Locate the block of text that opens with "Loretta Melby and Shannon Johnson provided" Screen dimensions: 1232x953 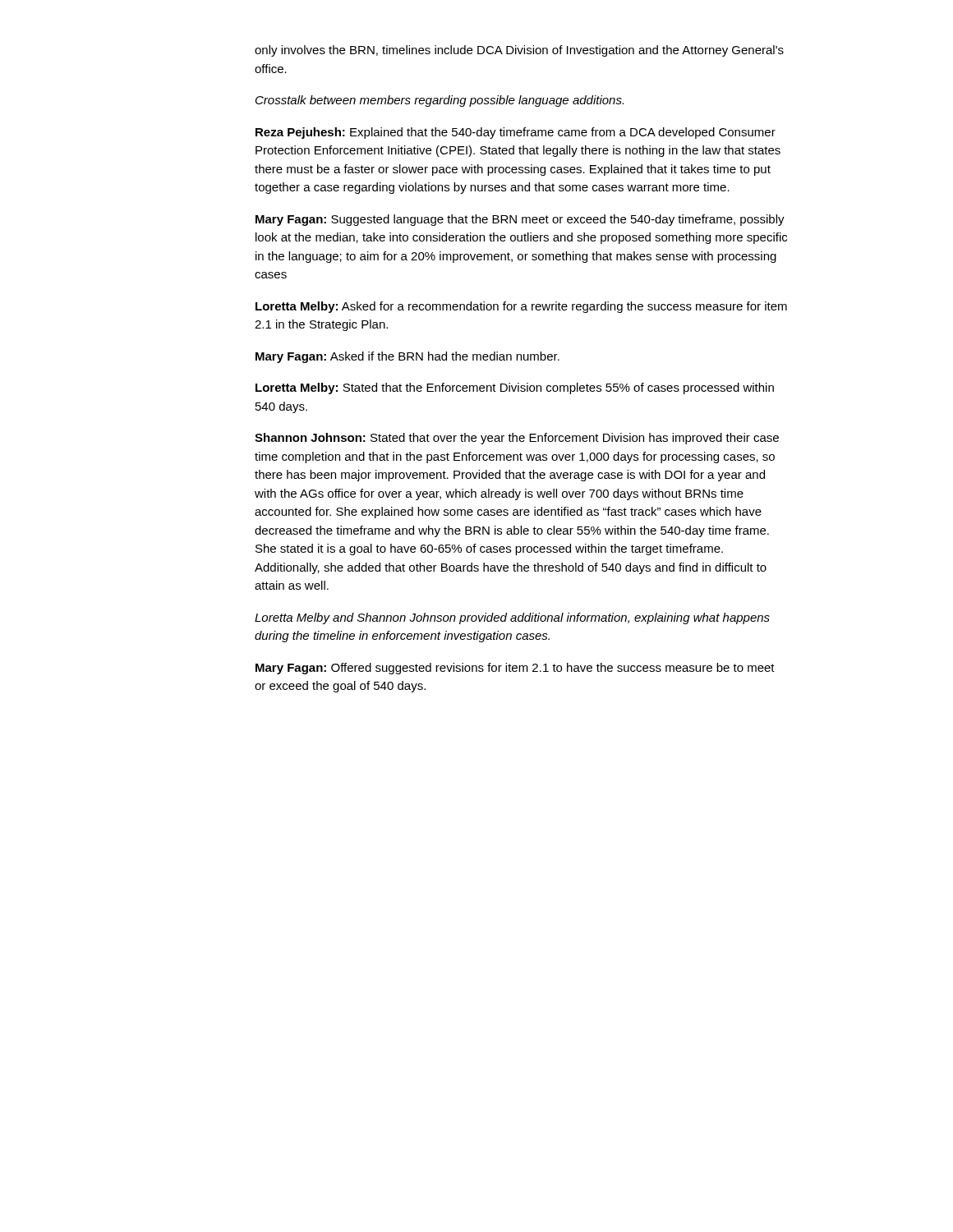coord(512,626)
